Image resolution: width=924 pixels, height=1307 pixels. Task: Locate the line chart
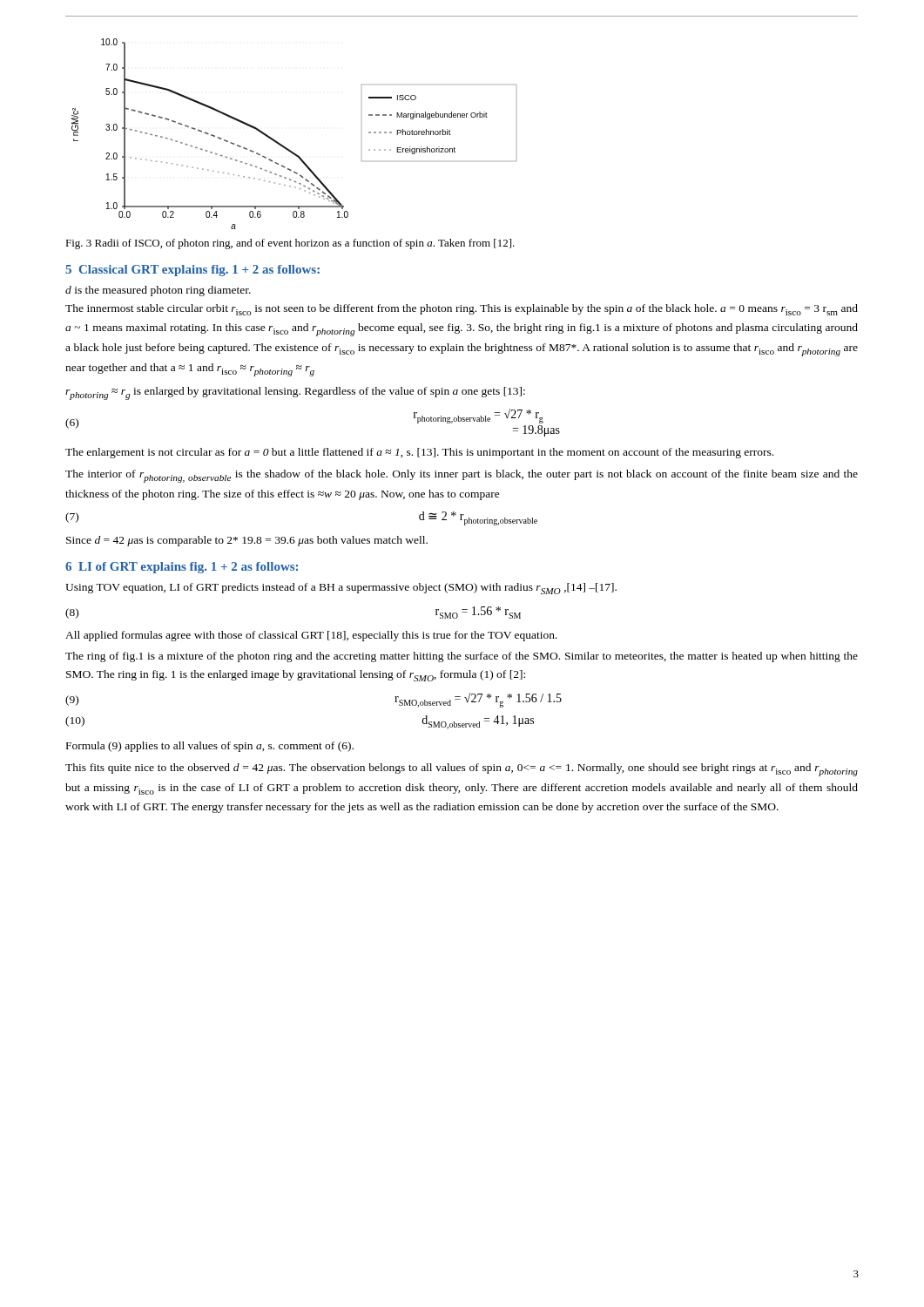click(462, 132)
